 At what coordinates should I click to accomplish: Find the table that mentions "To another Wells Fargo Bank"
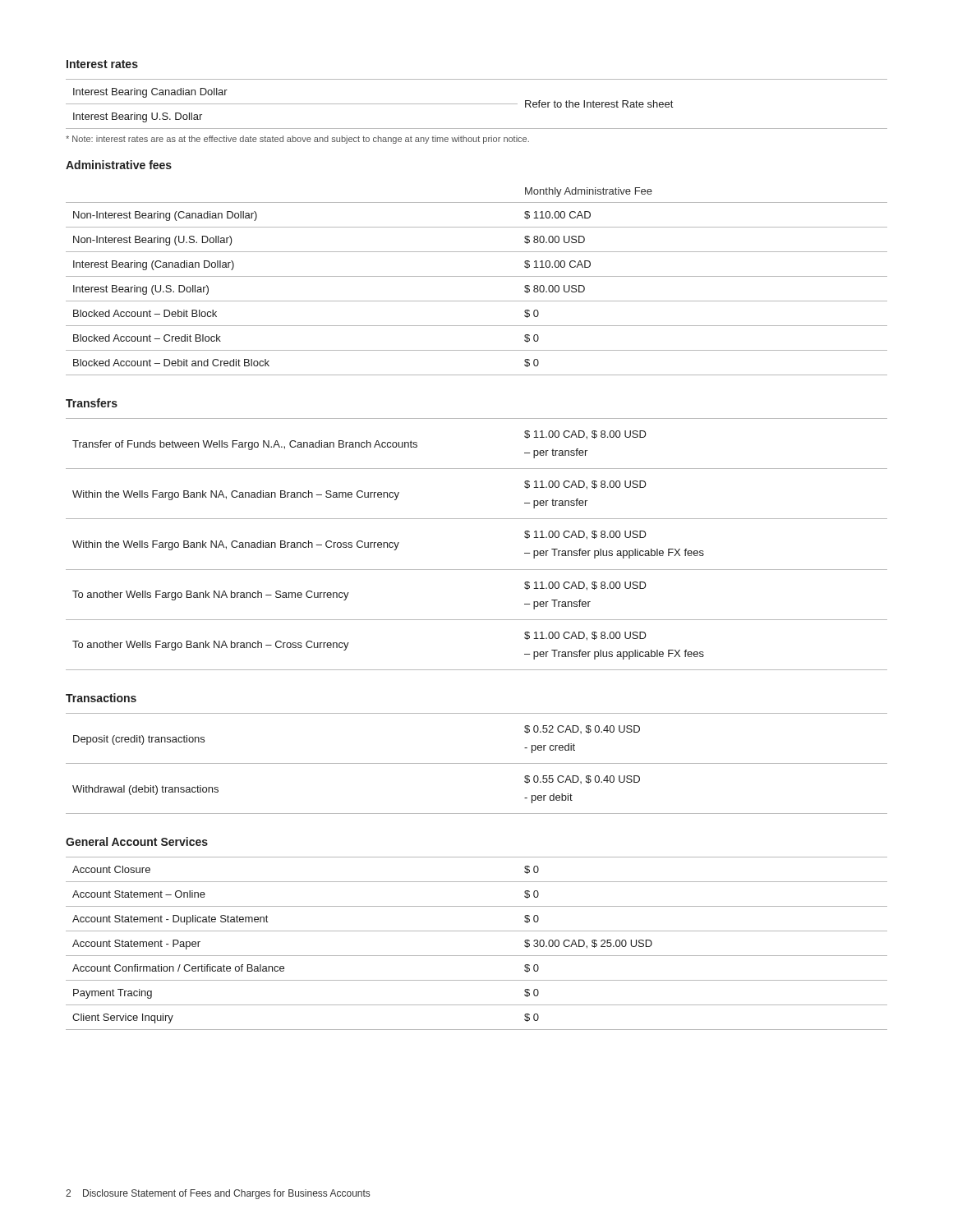click(x=476, y=544)
